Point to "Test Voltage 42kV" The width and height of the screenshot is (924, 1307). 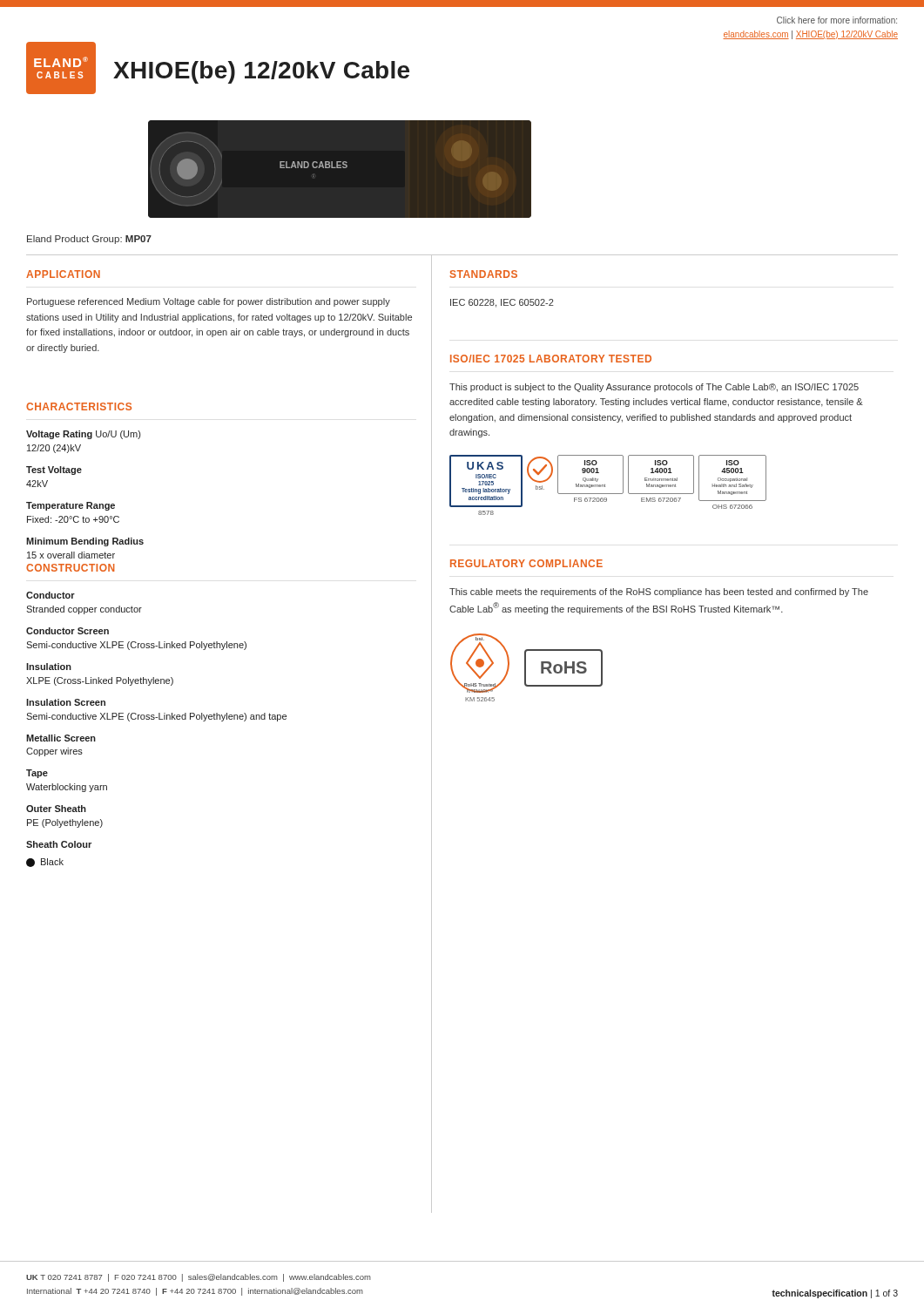[x=54, y=476]
